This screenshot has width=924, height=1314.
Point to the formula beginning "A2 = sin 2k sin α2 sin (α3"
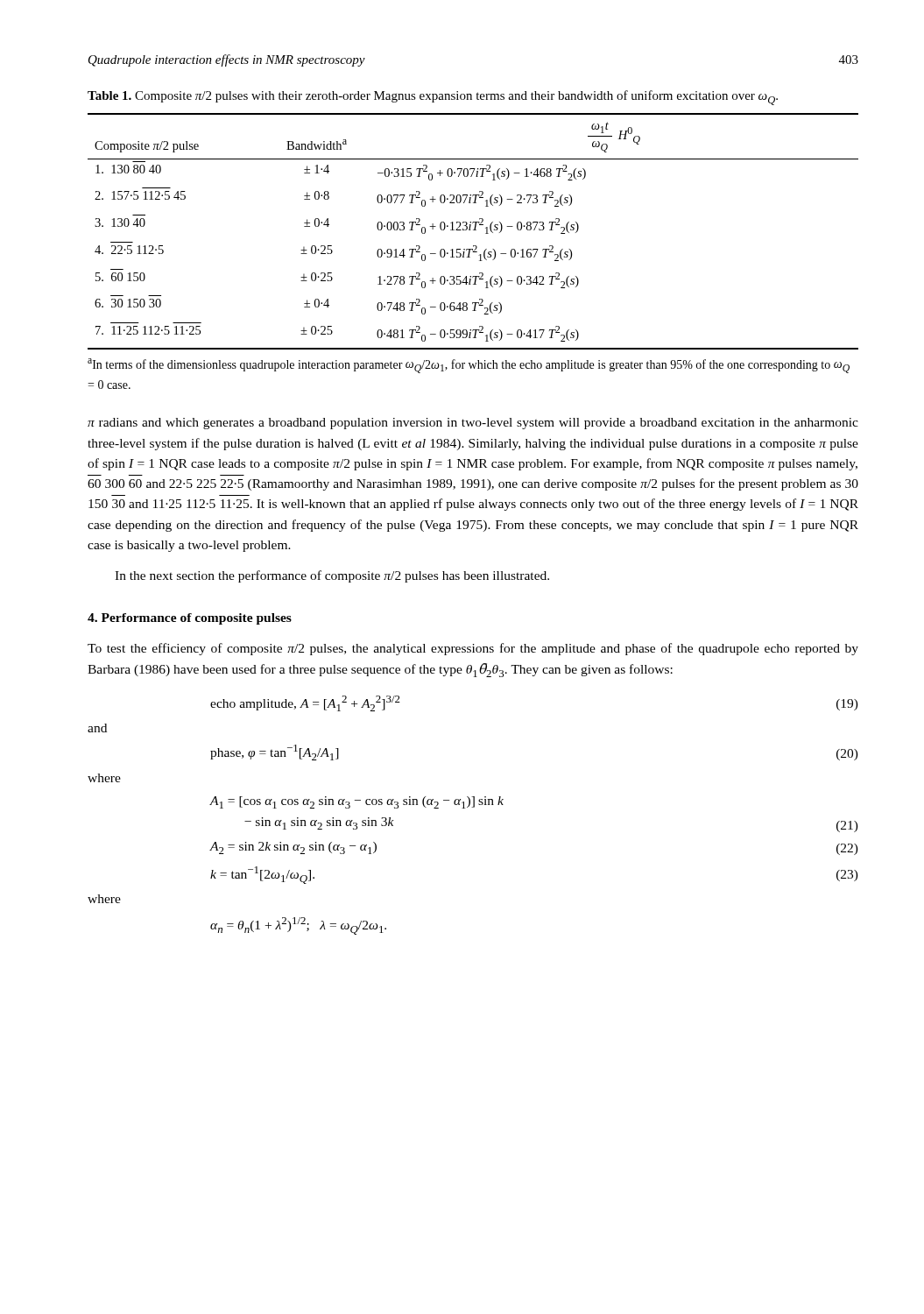(296, 849)
